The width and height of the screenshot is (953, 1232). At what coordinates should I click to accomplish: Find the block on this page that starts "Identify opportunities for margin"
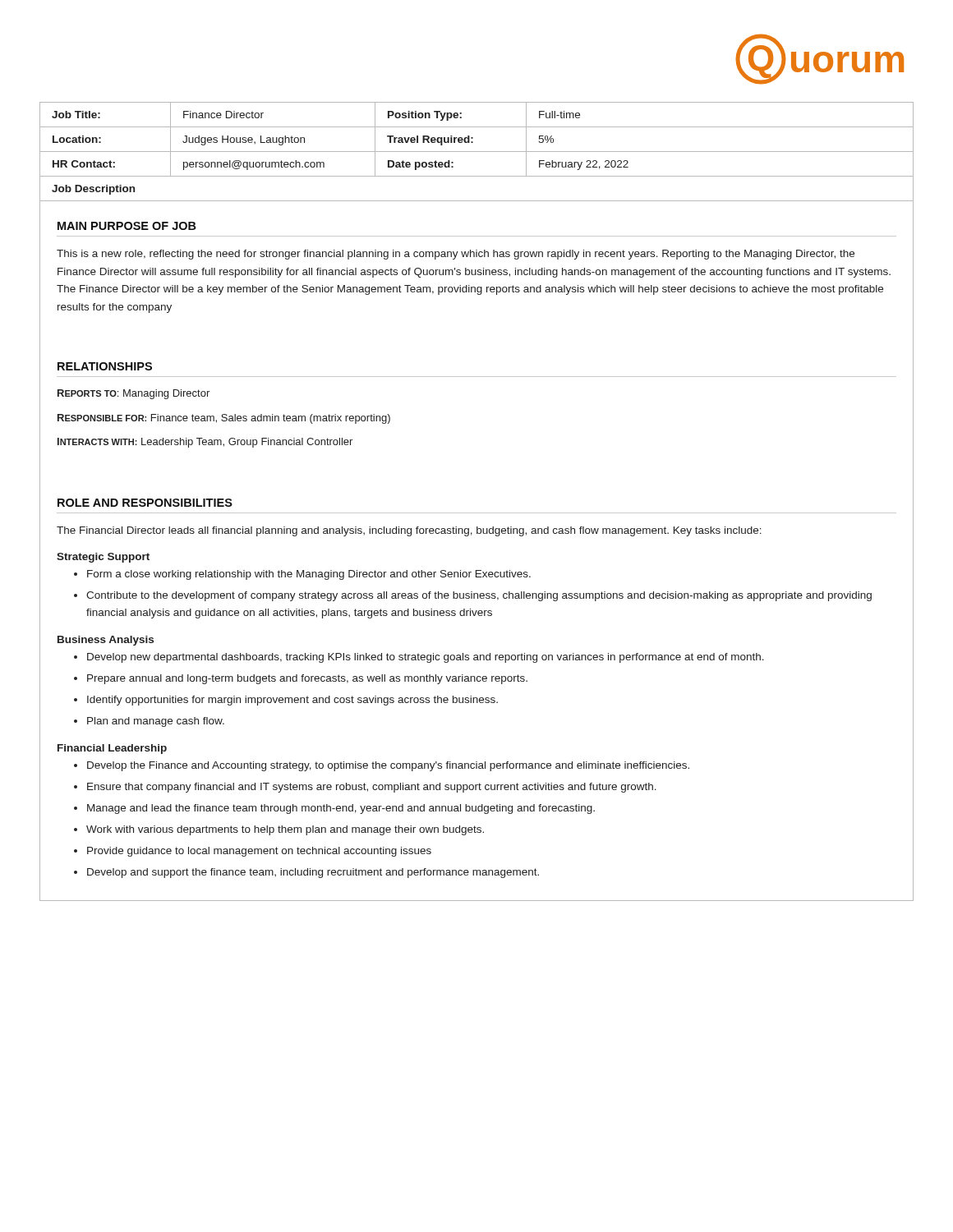[x=292, y=699]
